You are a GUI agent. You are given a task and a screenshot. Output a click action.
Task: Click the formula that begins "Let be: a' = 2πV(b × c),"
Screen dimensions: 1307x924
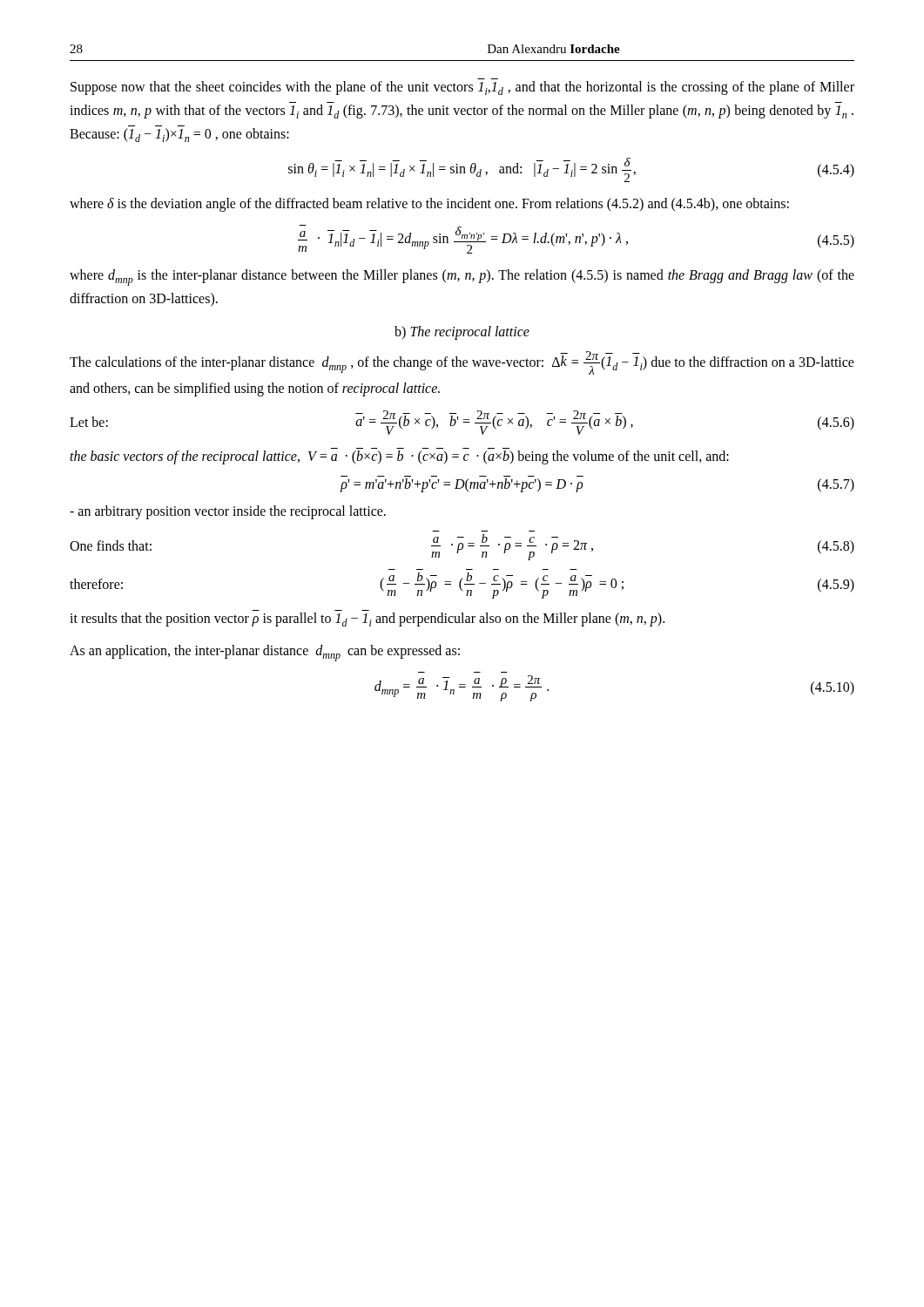[x=462, y=423]
